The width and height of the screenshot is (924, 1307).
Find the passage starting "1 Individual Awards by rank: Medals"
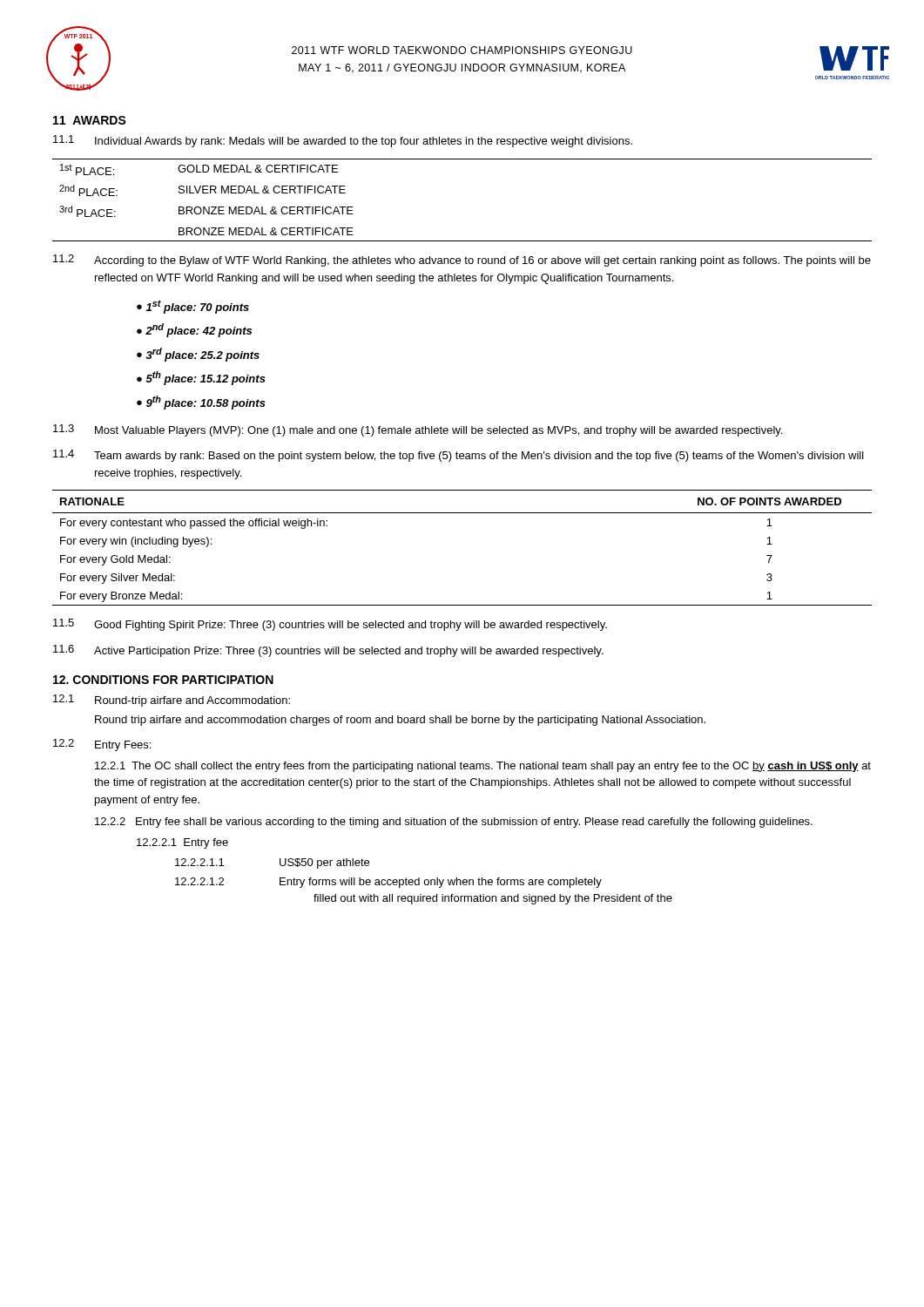tap(462, 141)
